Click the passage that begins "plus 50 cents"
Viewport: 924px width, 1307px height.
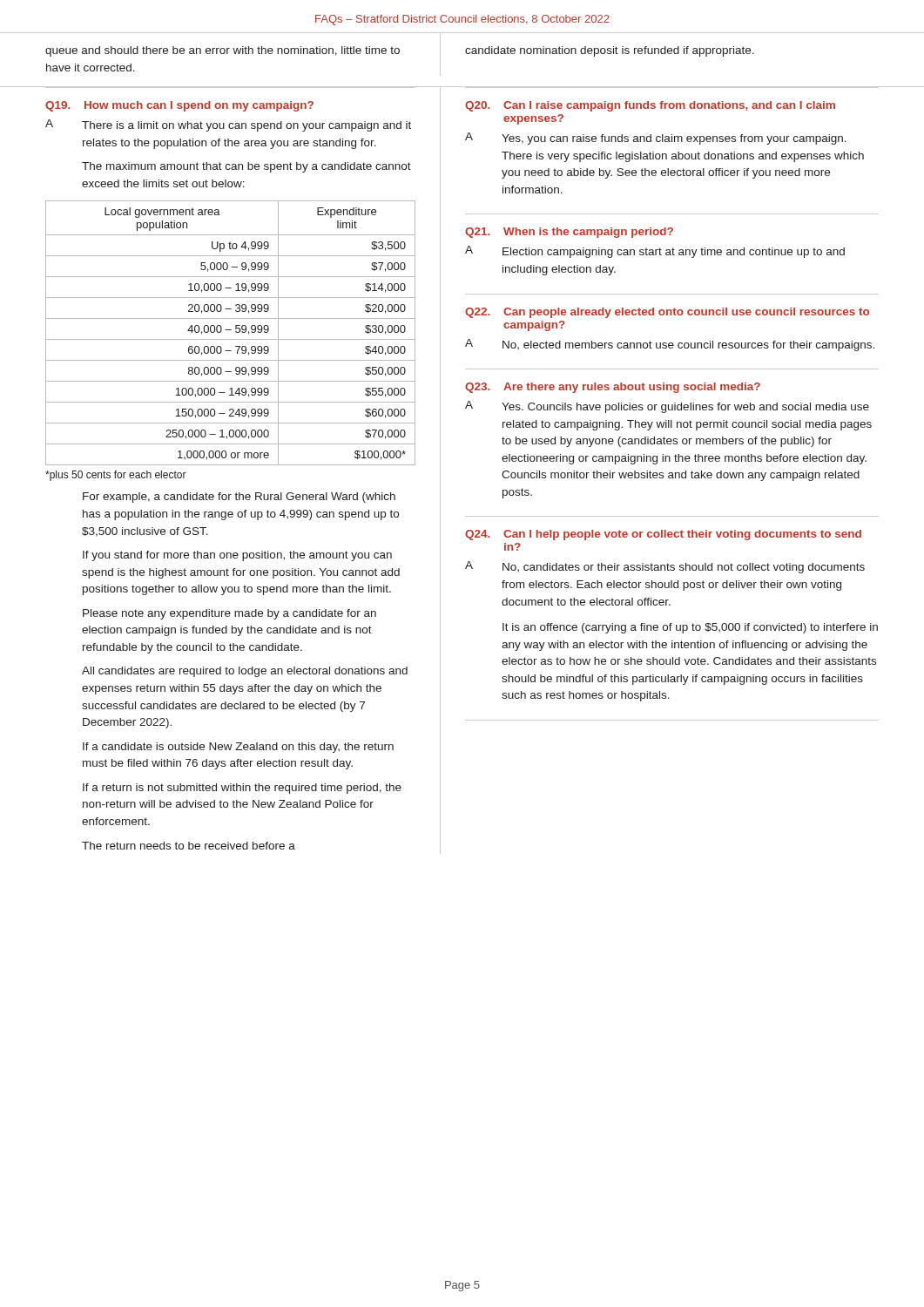coord(116,475)
